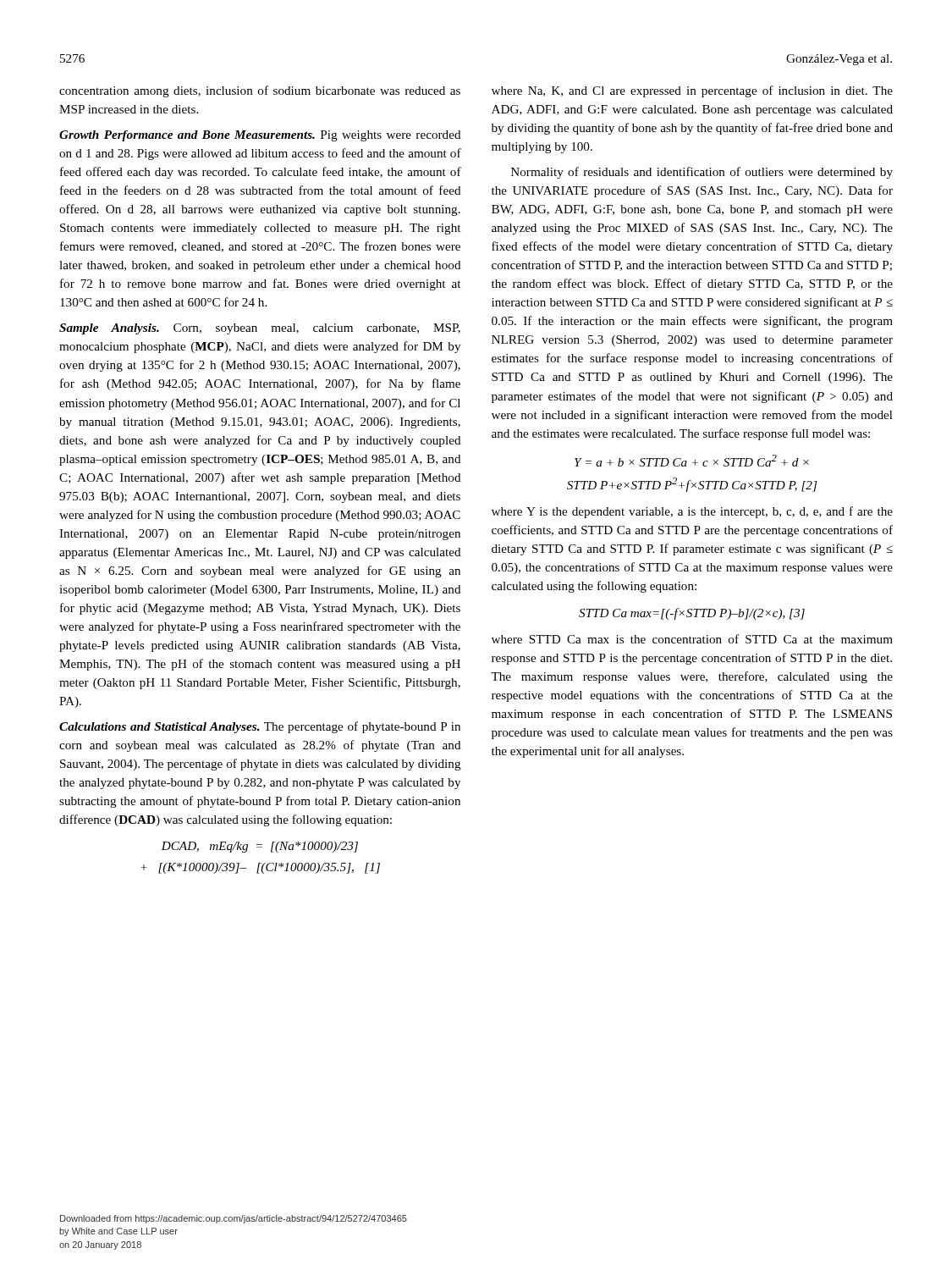The height and width of the screenshot is (1270, 952).
Task: Select the region starting "Y = a + b × STTD Ca"
Action: (692, 472)
